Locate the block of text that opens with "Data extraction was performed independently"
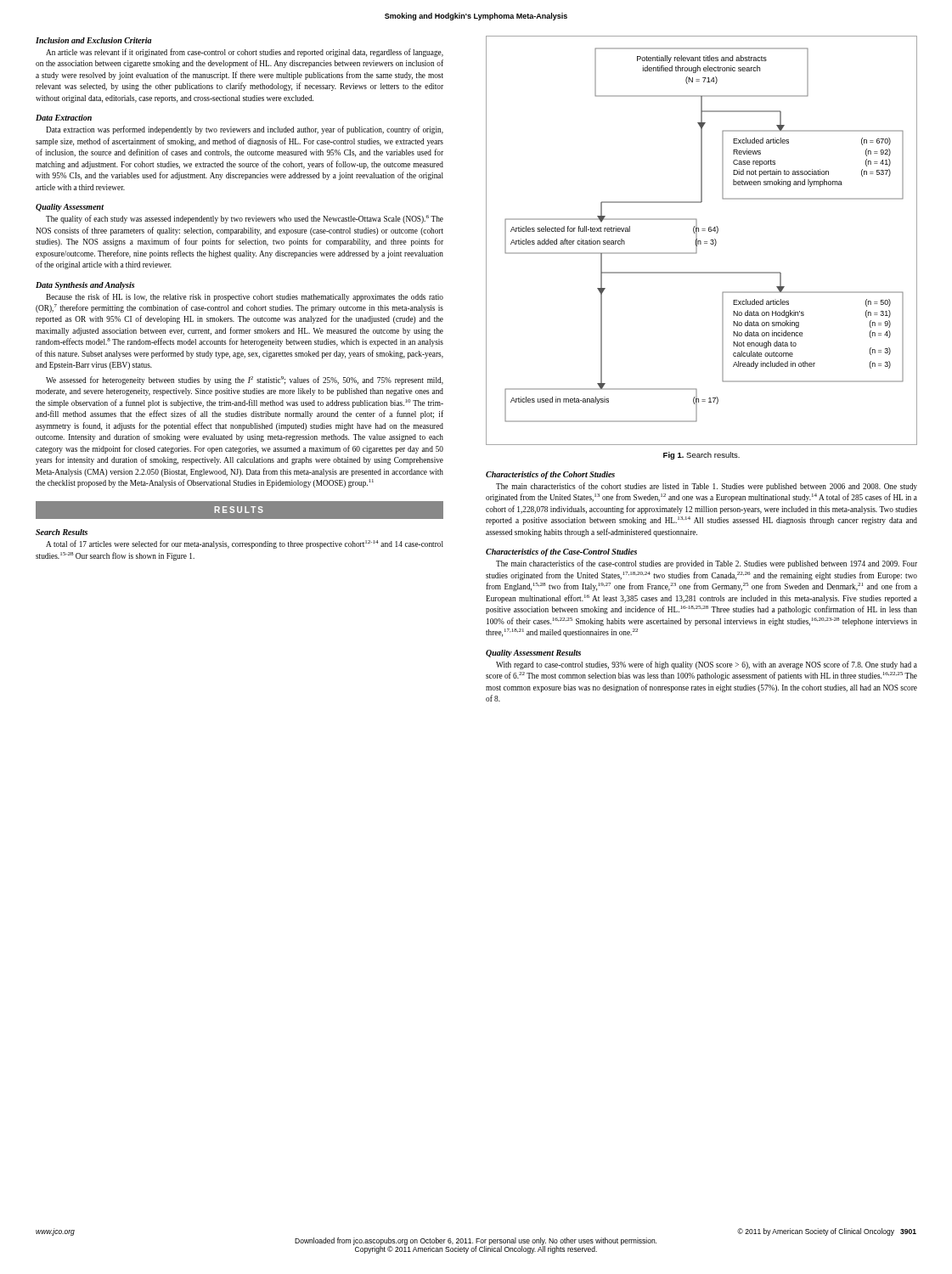 (240, 159)
